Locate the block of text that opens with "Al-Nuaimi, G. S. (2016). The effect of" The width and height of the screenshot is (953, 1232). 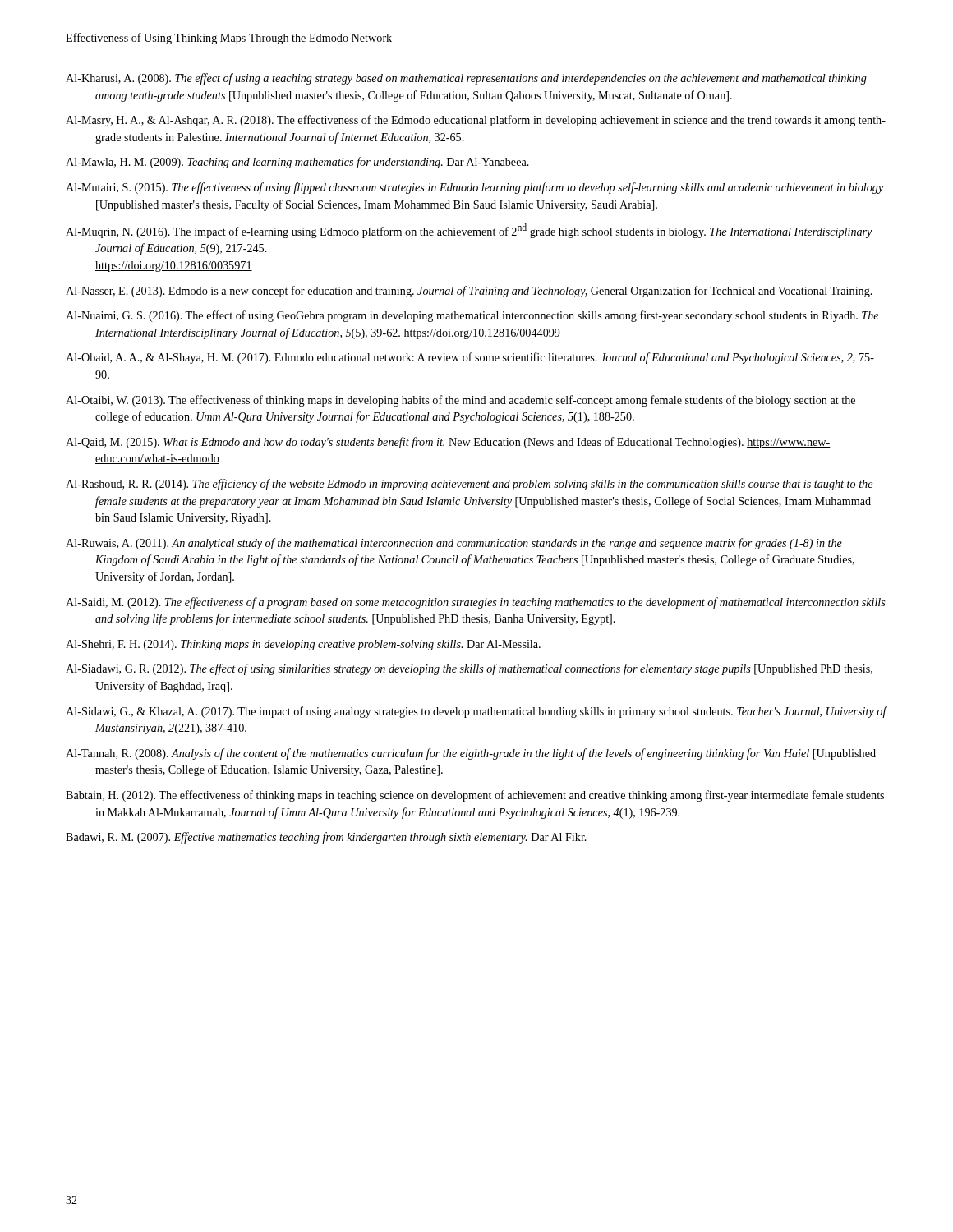click(472, 324)
